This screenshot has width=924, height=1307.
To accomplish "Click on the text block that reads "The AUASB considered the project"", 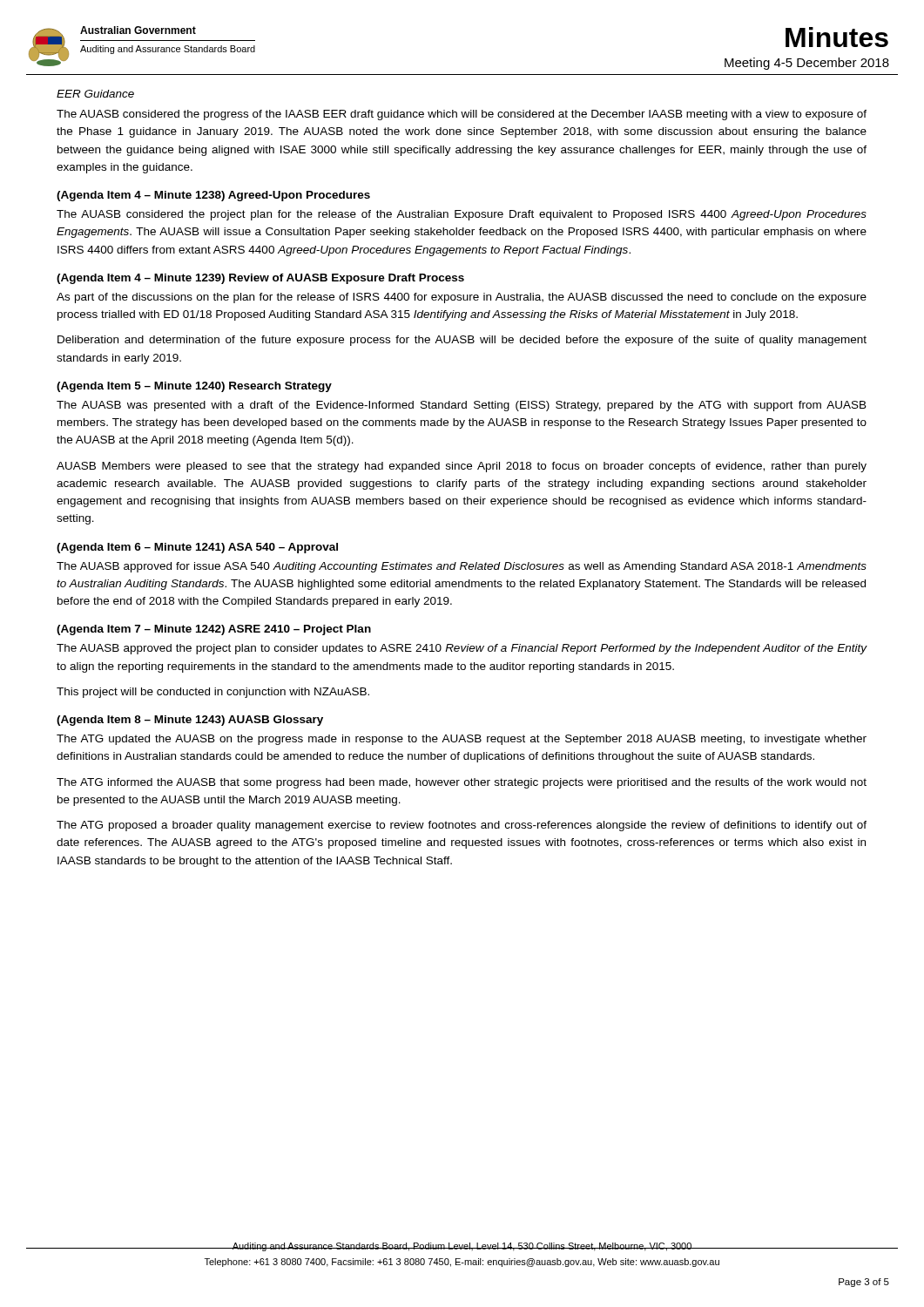I will click(462, 232).
